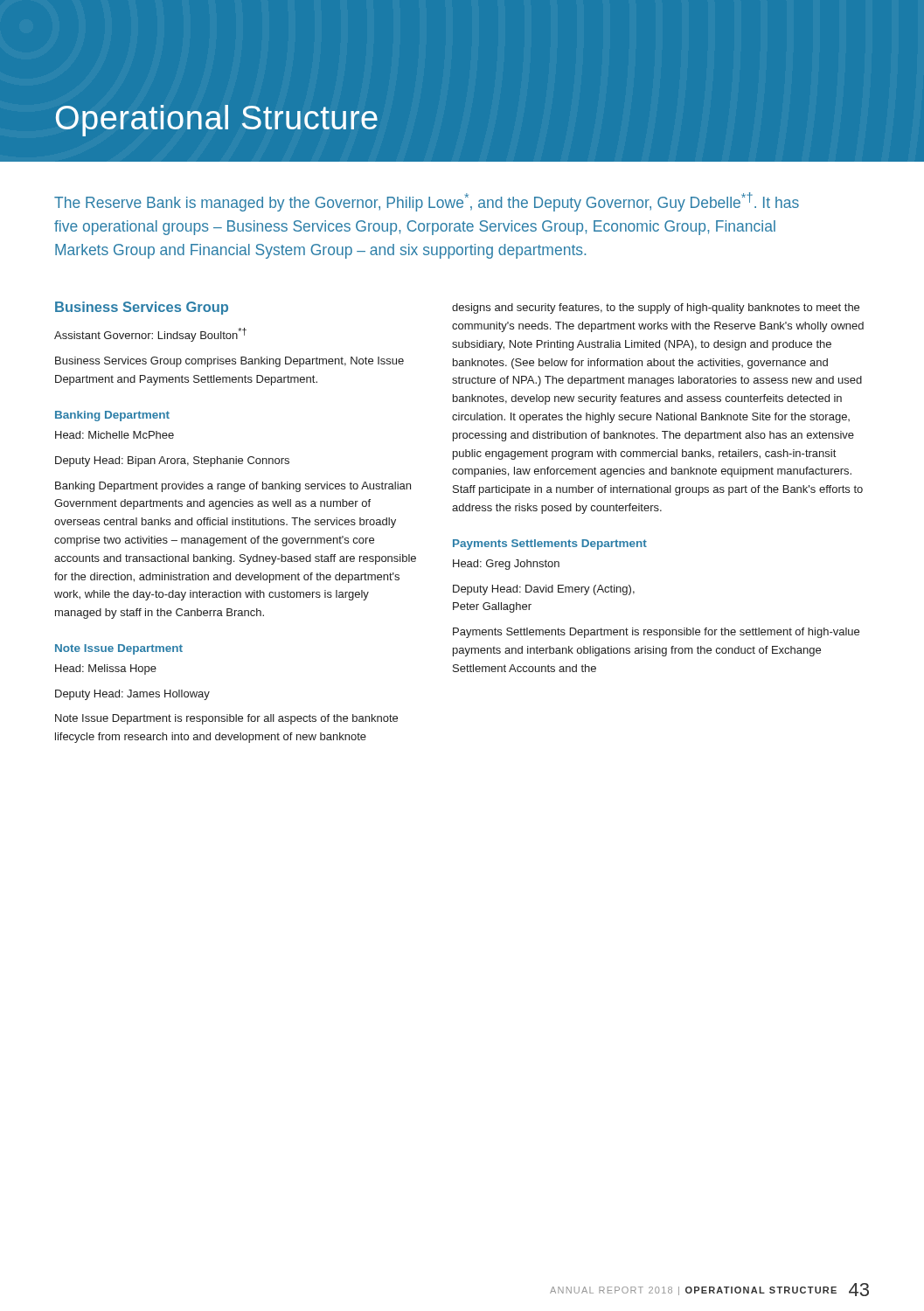
Task: Locate the section header containing "Business Services Group"
Action: tap(236, 307)
